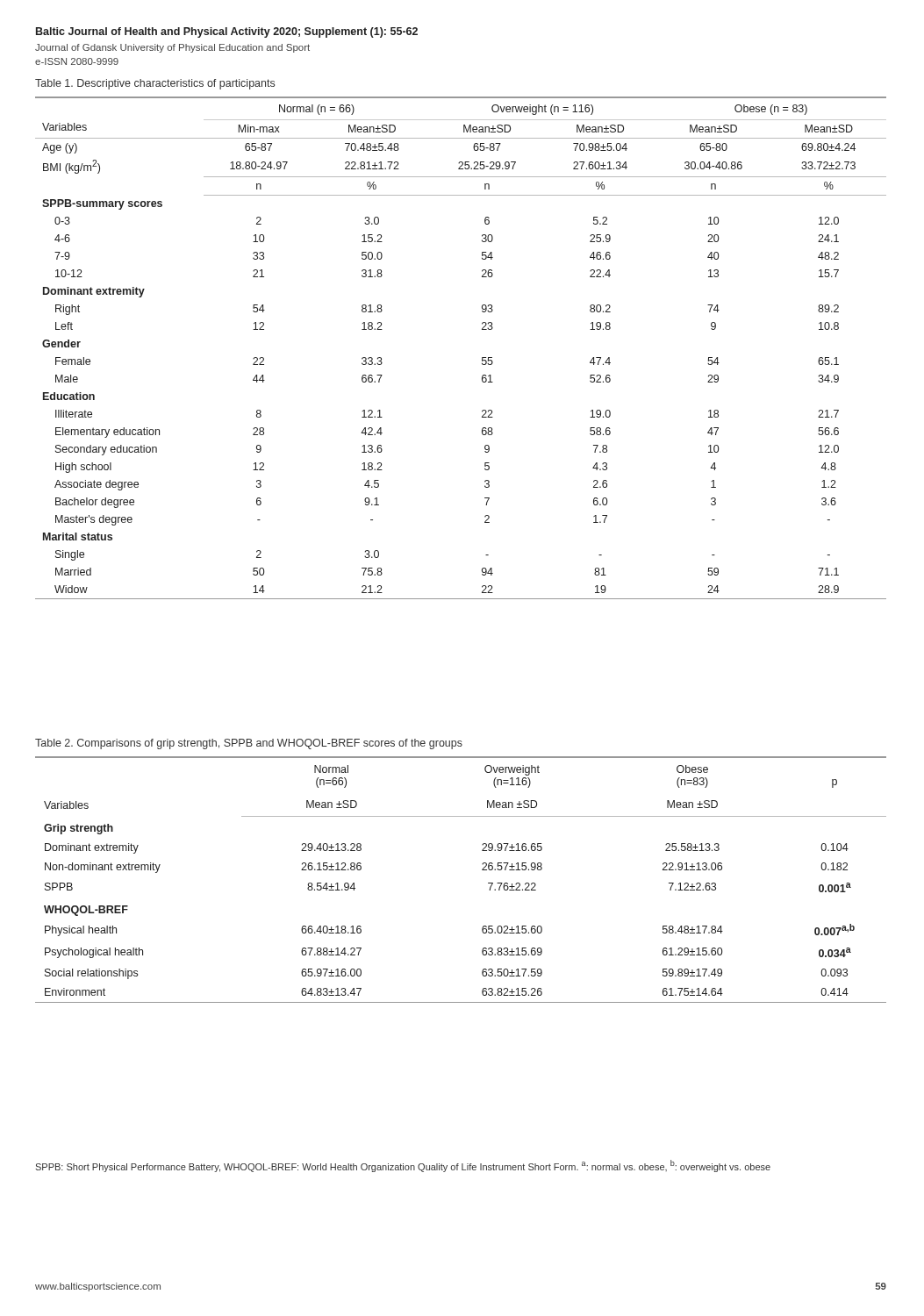The width and height of the screenshot is (924, 1316).
Task: Find the caption on this page that starts "Table 1. Descriptive characteristics of"
Action: click(155, 83)
